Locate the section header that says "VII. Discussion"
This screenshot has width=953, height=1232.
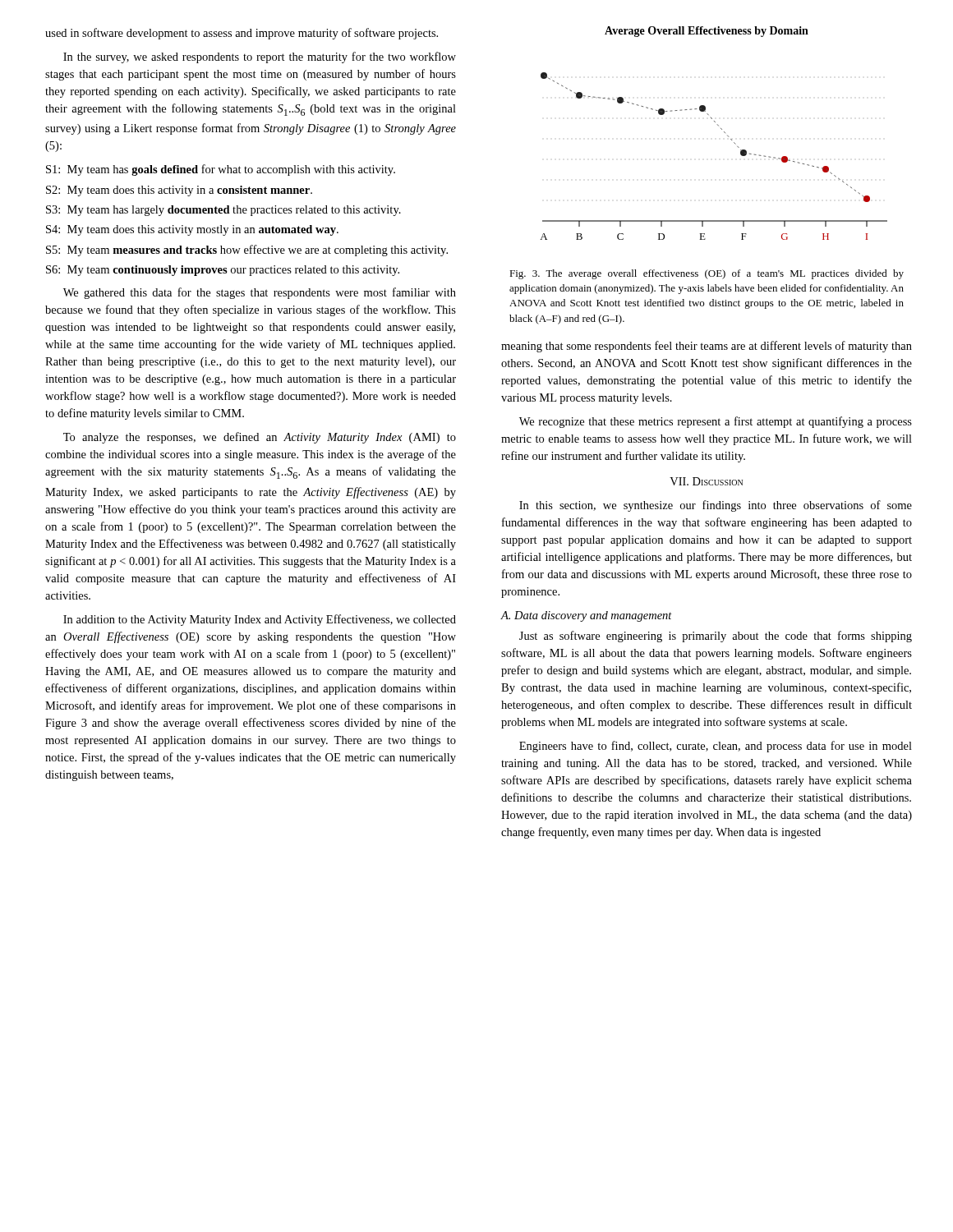pos(707,482)
